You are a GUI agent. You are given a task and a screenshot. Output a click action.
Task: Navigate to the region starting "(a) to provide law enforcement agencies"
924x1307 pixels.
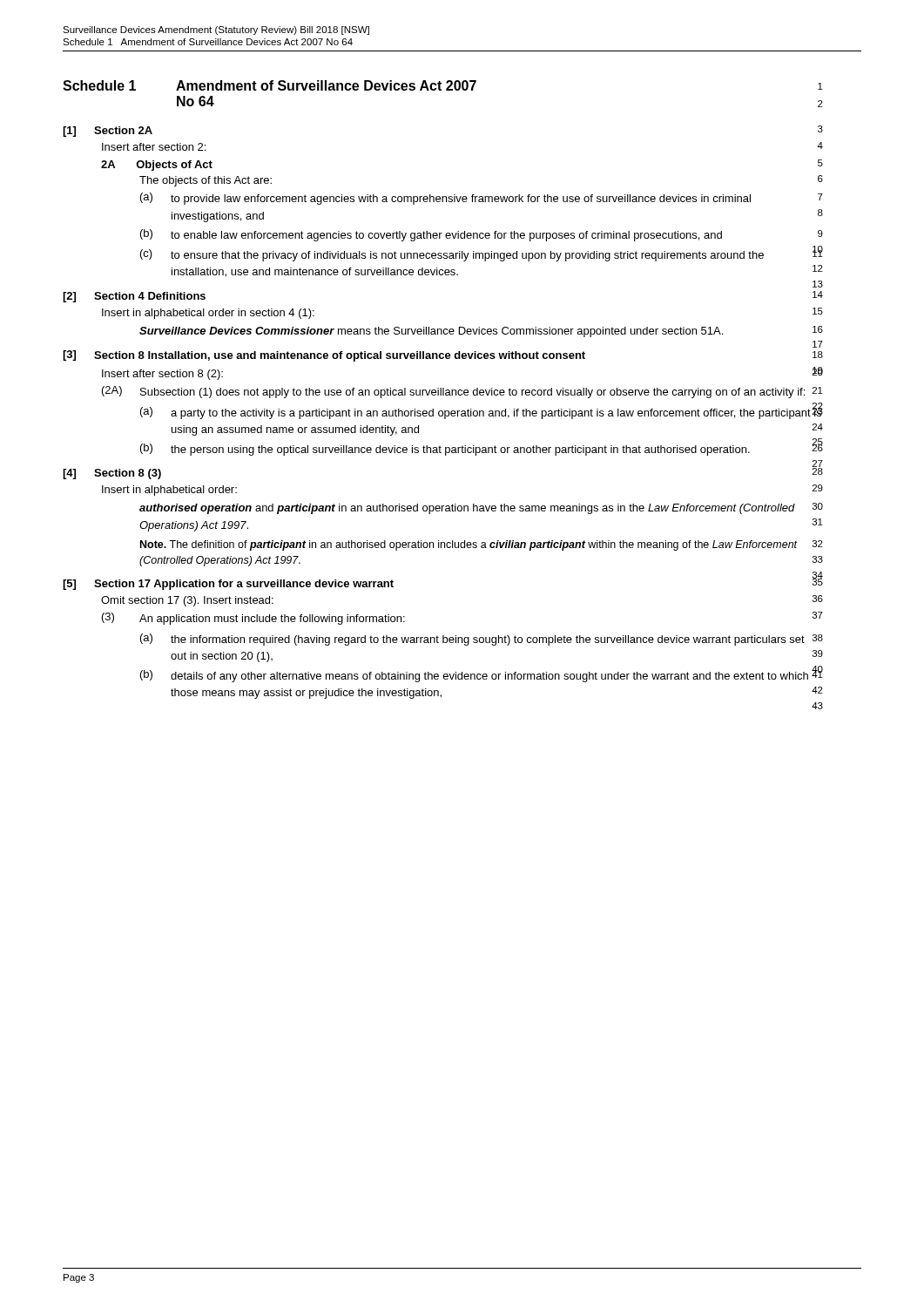(481, 207)
